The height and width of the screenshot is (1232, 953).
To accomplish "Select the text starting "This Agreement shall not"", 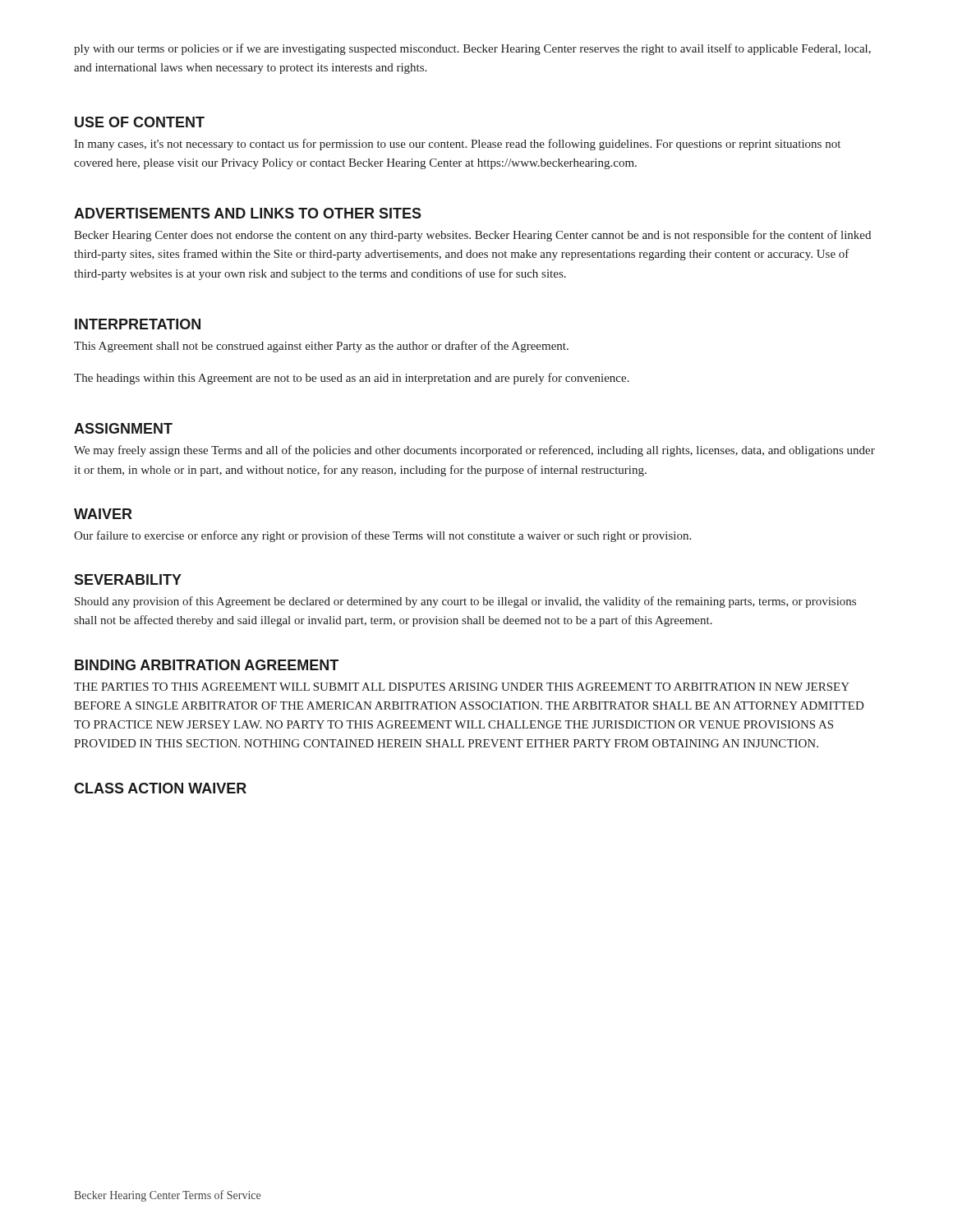I will 322,346.
